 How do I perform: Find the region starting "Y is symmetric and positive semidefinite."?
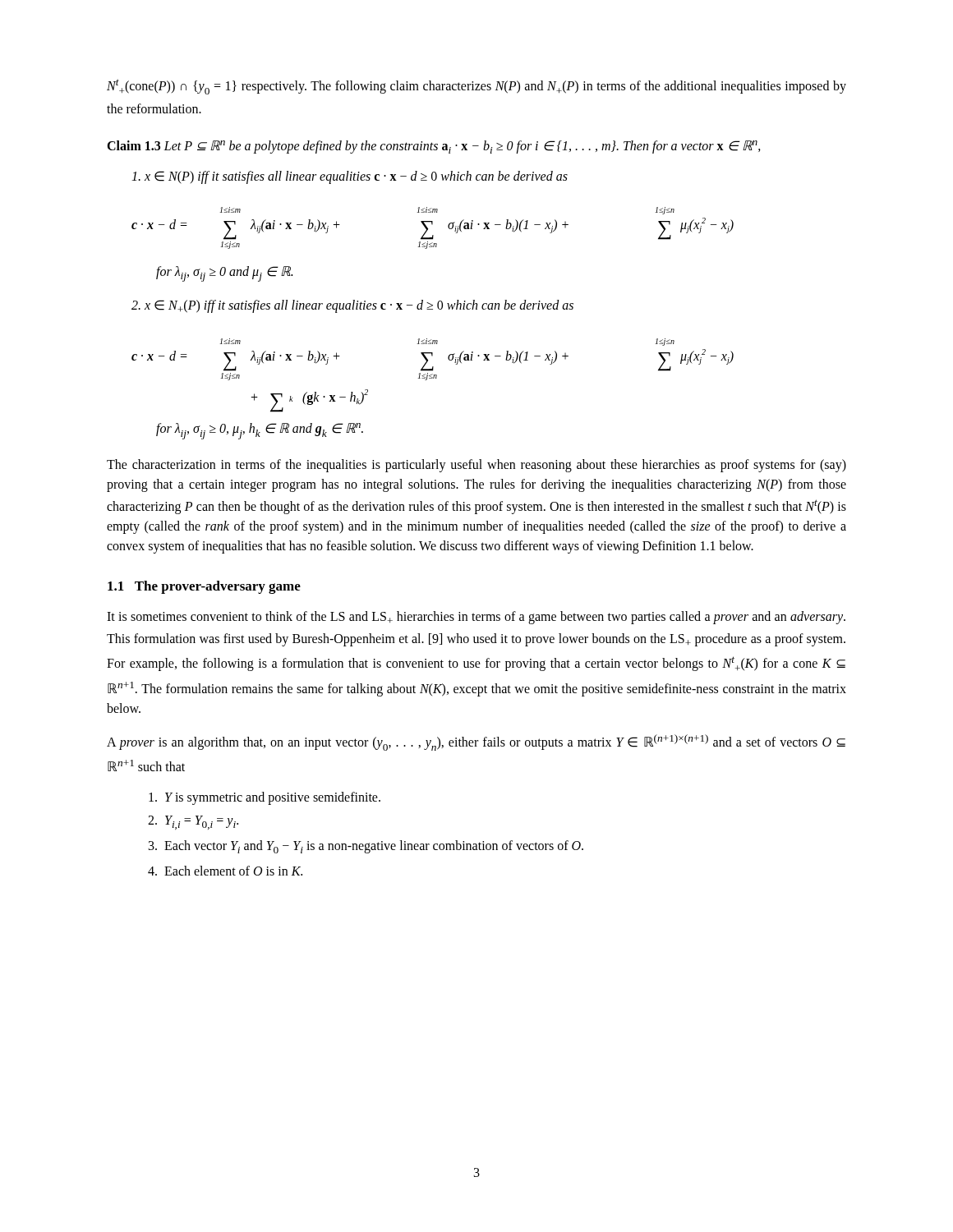[265, 797]
